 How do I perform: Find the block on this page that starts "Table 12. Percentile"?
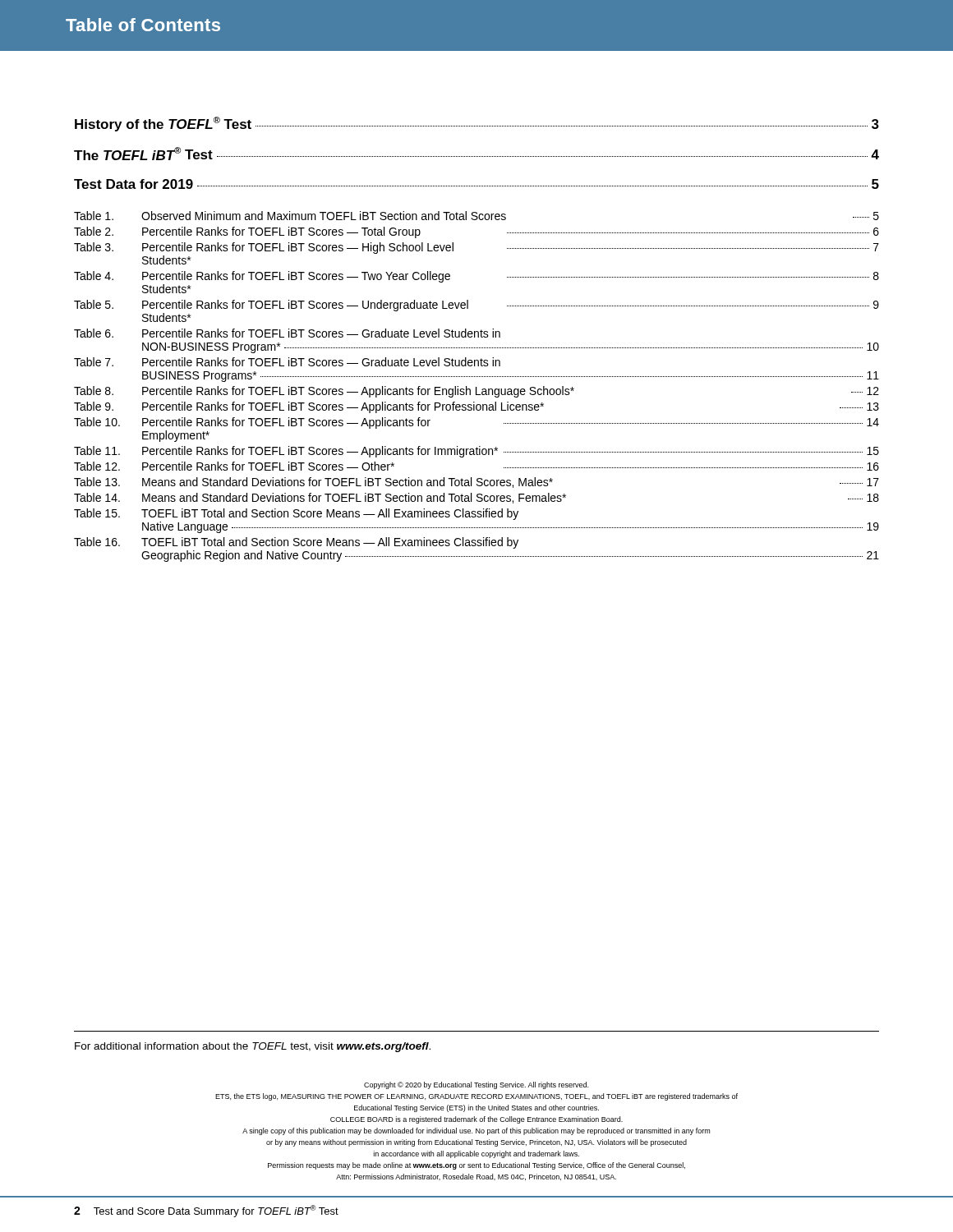point(476,467)
